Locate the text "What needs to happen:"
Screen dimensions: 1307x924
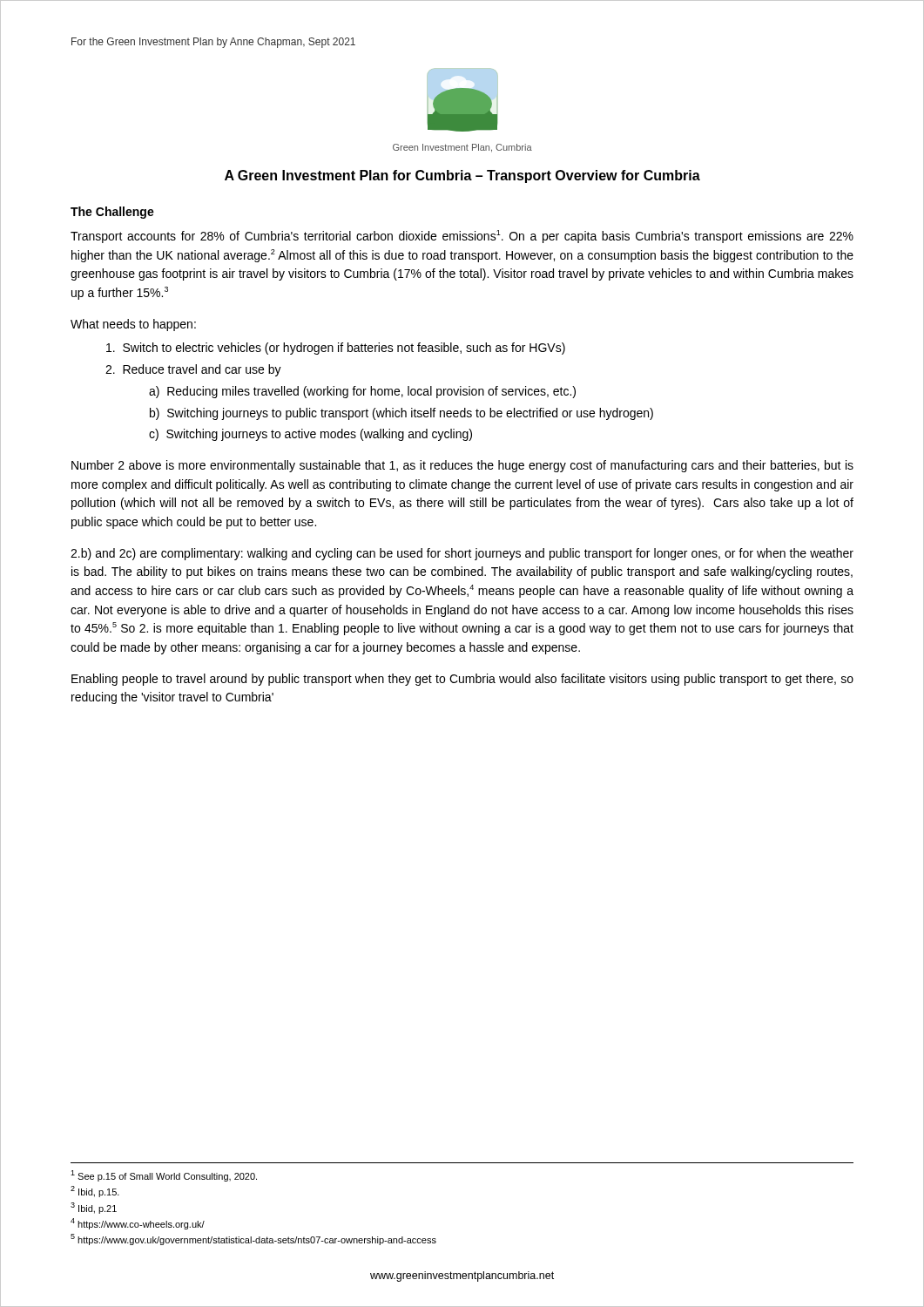coord(134,324)
